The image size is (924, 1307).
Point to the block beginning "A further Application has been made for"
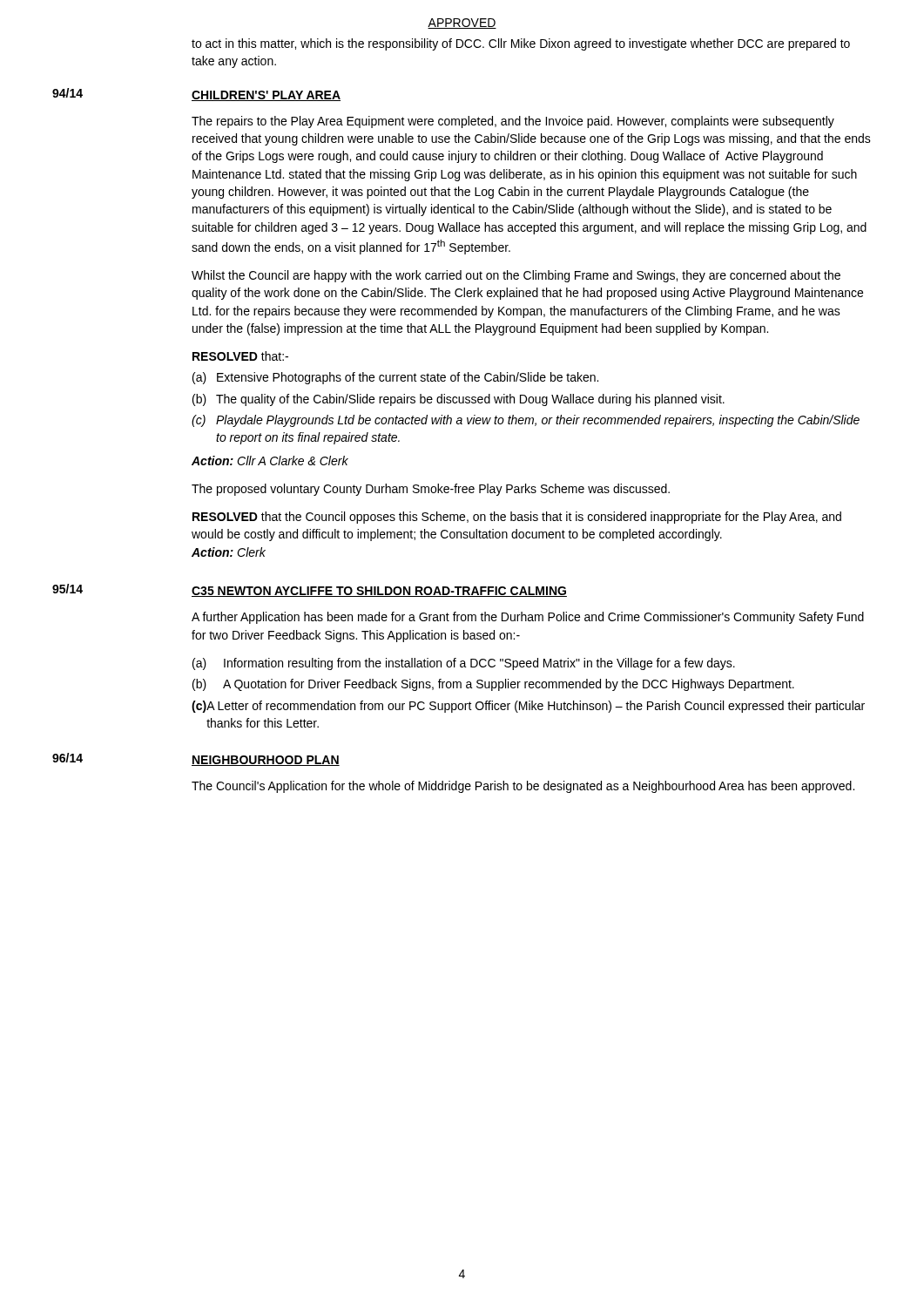click(x=528, y=626)
